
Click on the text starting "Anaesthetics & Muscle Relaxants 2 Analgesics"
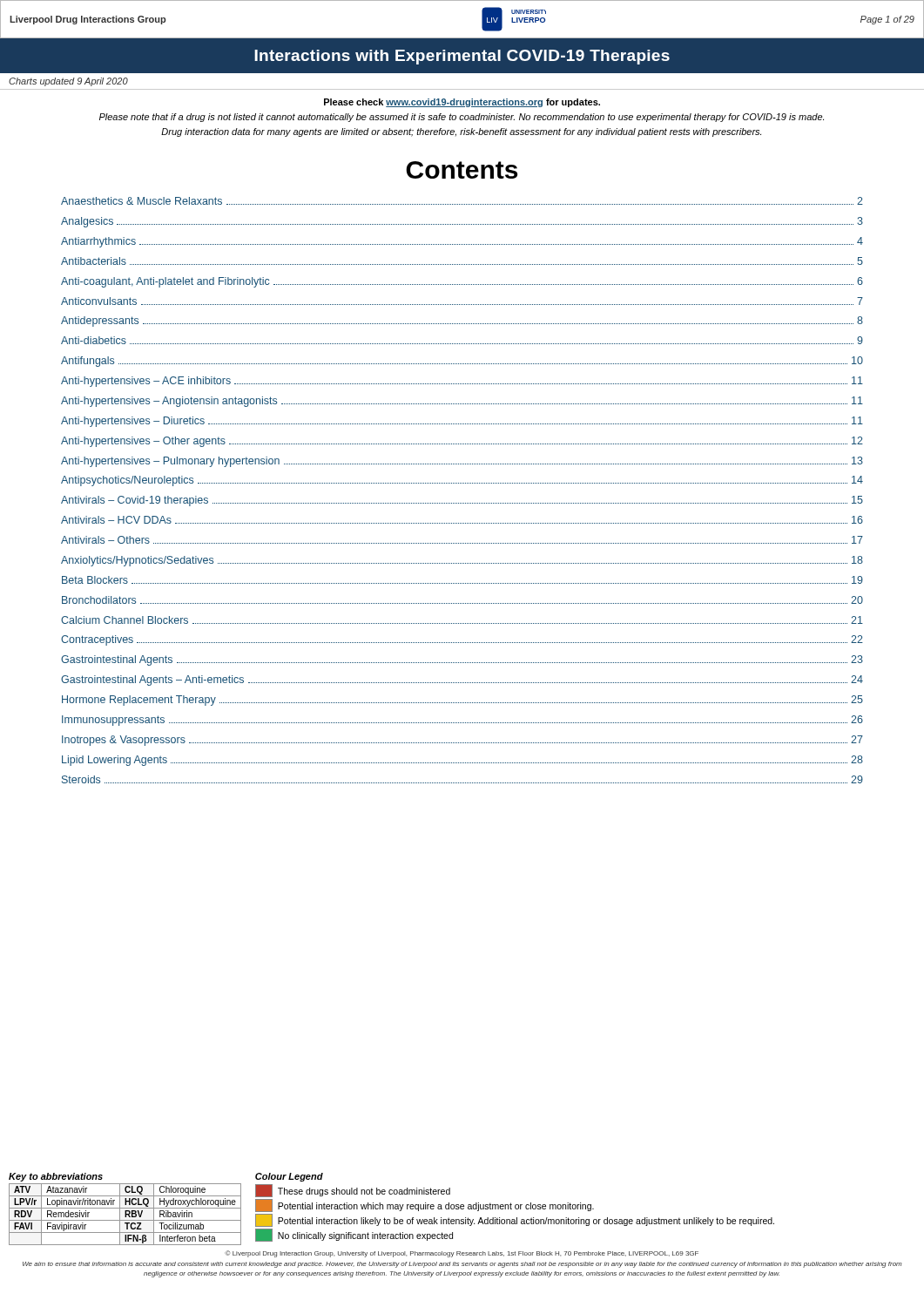pyautogui.click(x=462, y=491)
